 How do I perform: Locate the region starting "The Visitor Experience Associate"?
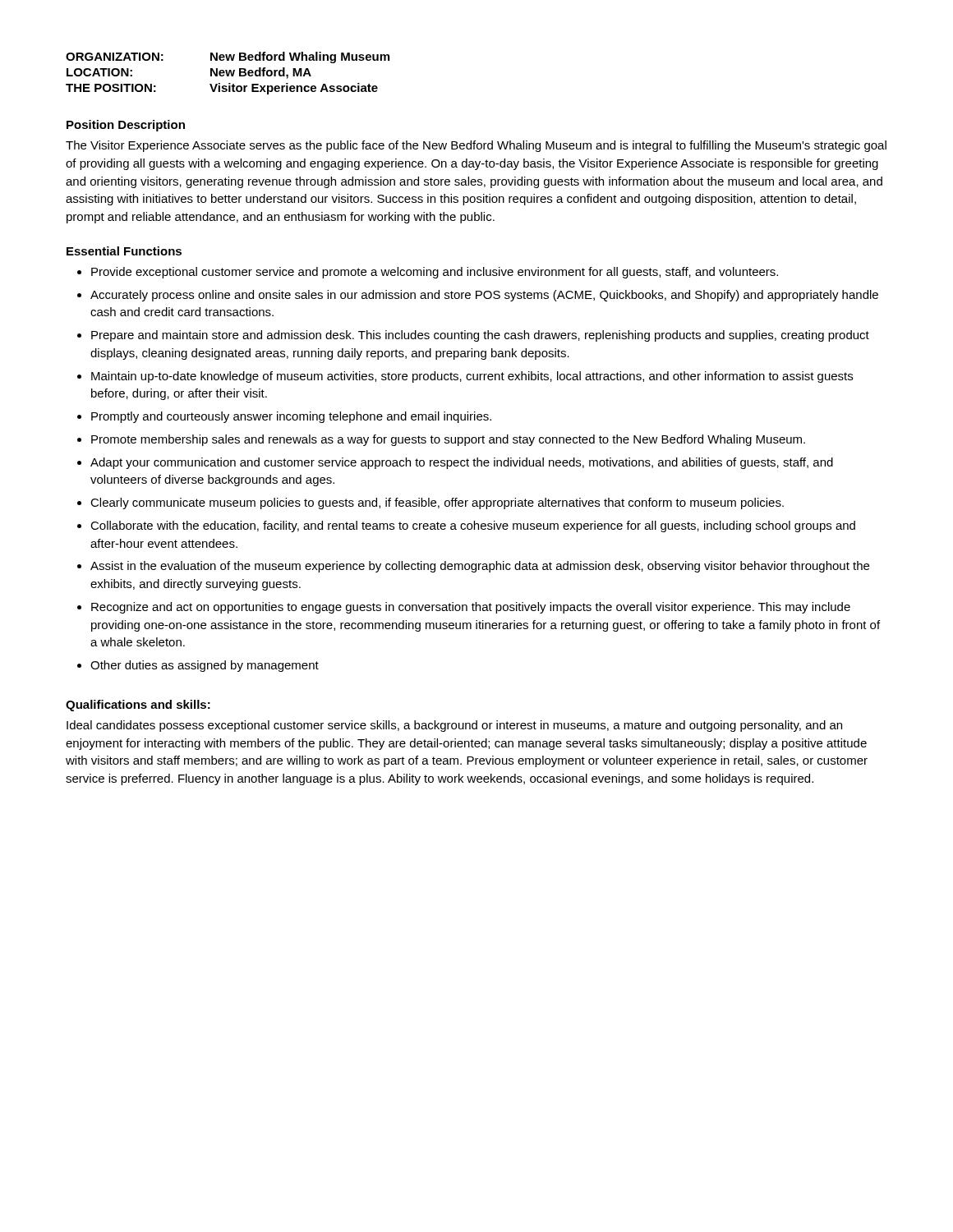pos(476,181)
